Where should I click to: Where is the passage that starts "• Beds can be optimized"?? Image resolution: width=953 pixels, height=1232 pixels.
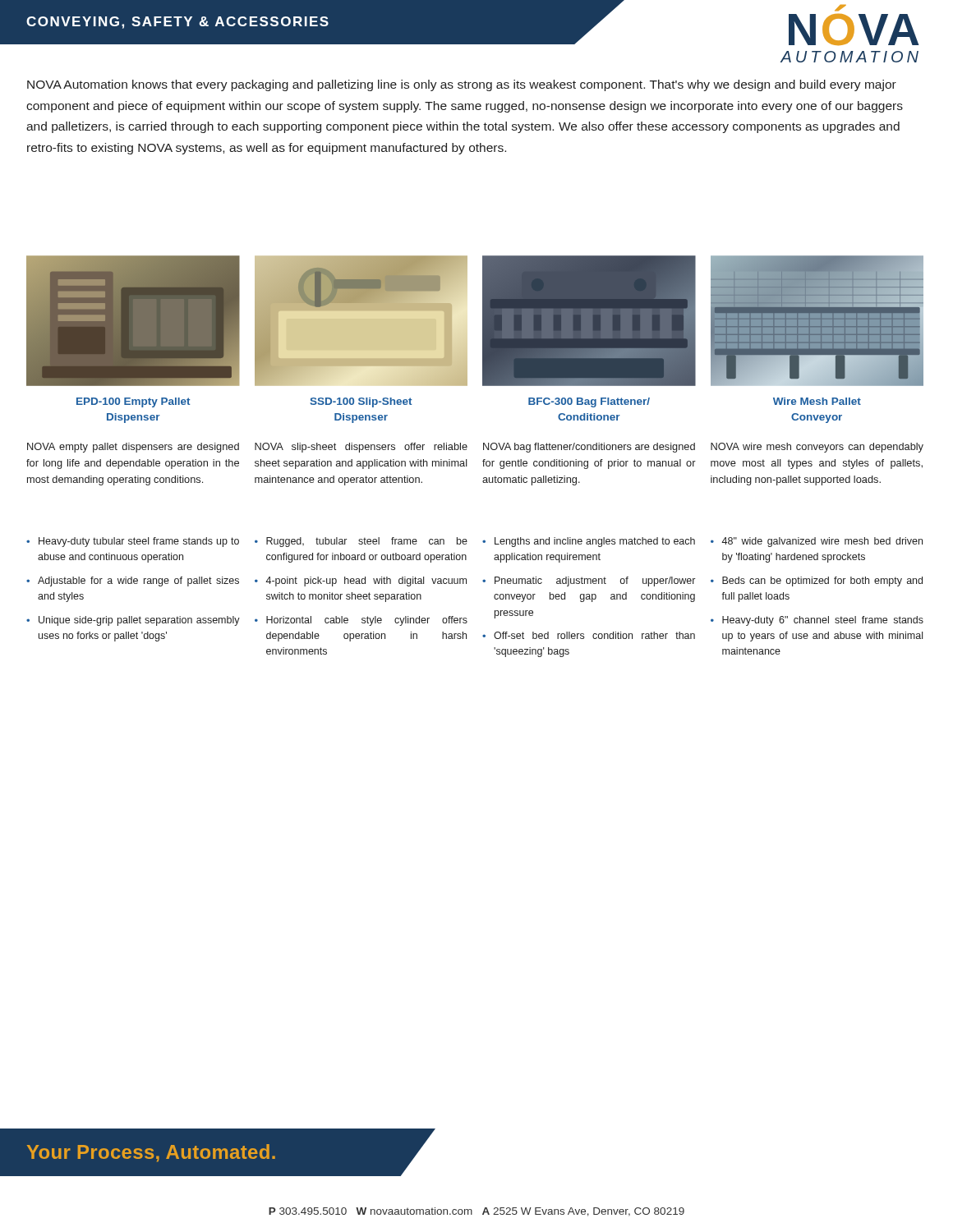(x=817, y=588)
